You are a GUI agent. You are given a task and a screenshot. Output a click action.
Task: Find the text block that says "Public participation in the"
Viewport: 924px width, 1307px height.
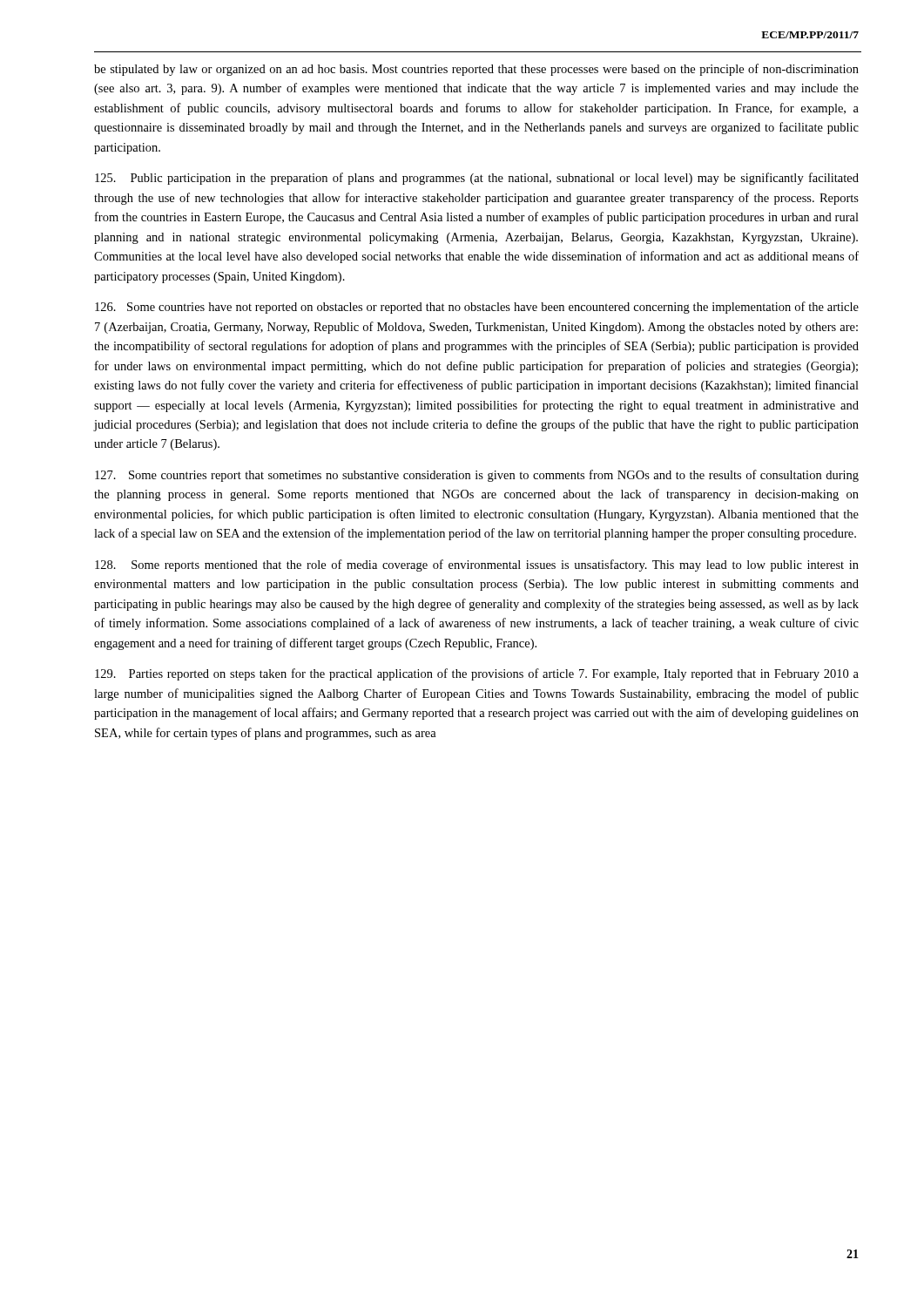476,227
